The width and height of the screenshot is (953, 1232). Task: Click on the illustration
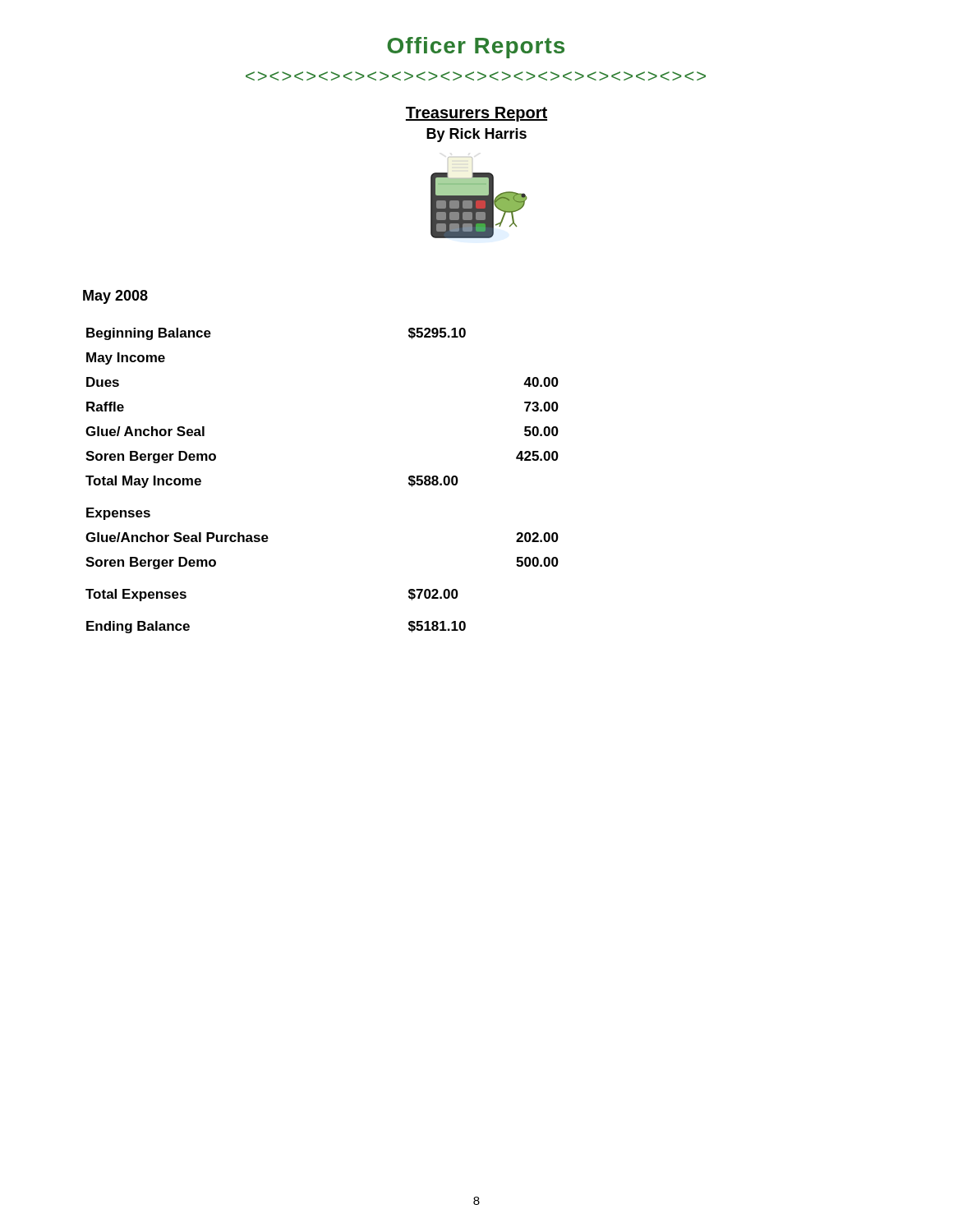click(x=476, y=198)
